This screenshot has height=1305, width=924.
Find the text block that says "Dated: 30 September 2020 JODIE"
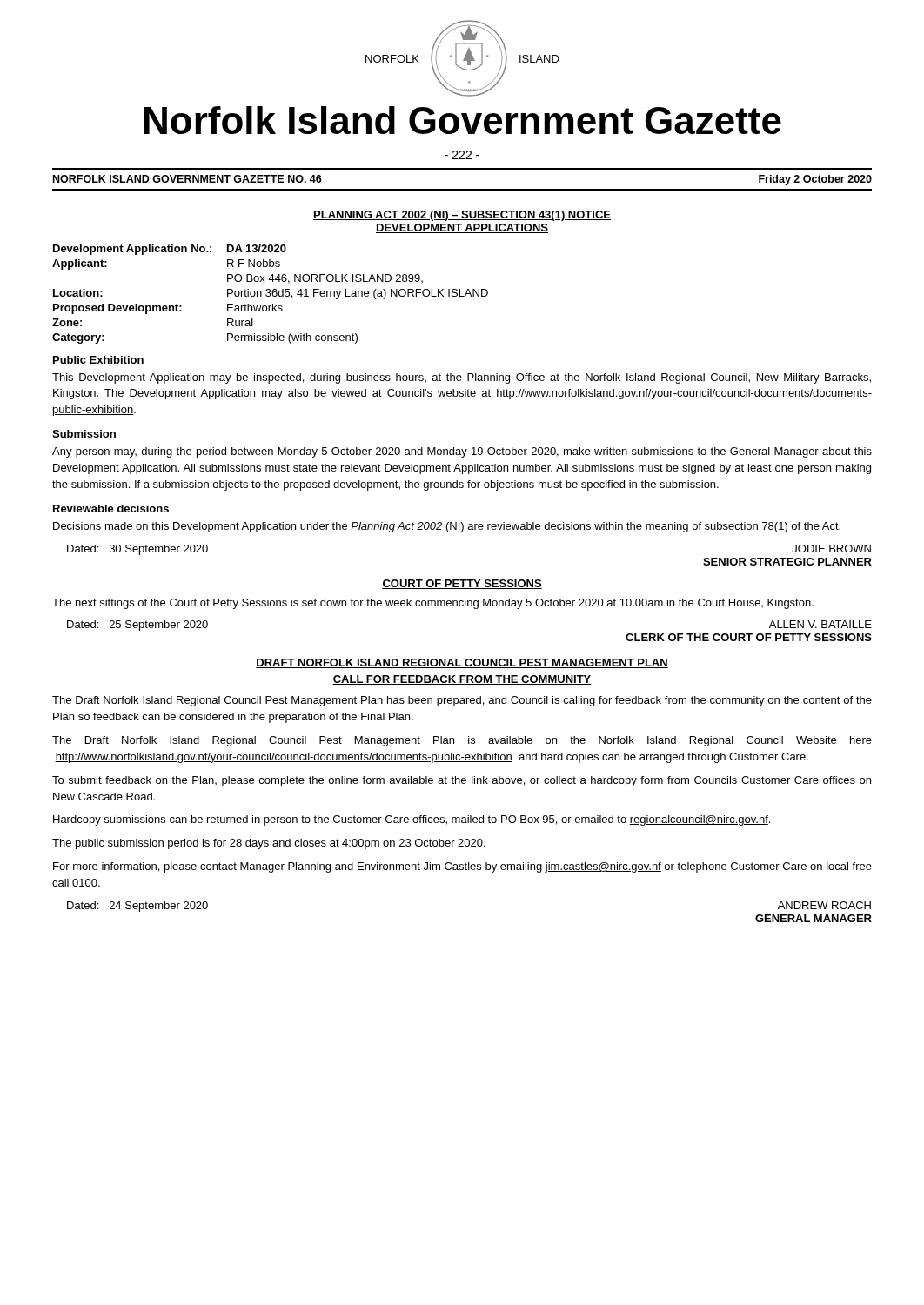coord(79,549)
